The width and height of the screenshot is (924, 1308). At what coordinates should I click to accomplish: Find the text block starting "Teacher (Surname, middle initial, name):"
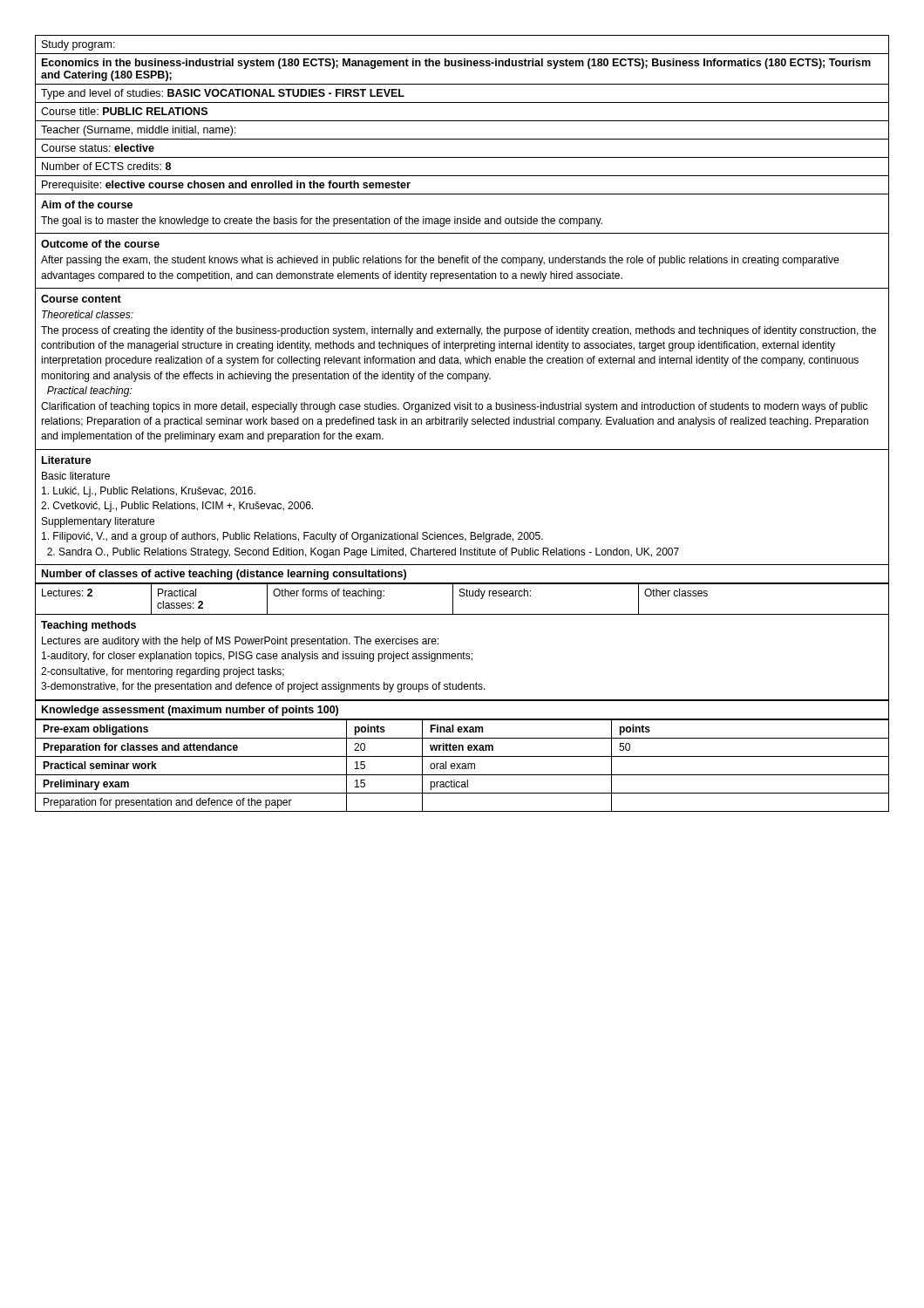pos(139,130)
